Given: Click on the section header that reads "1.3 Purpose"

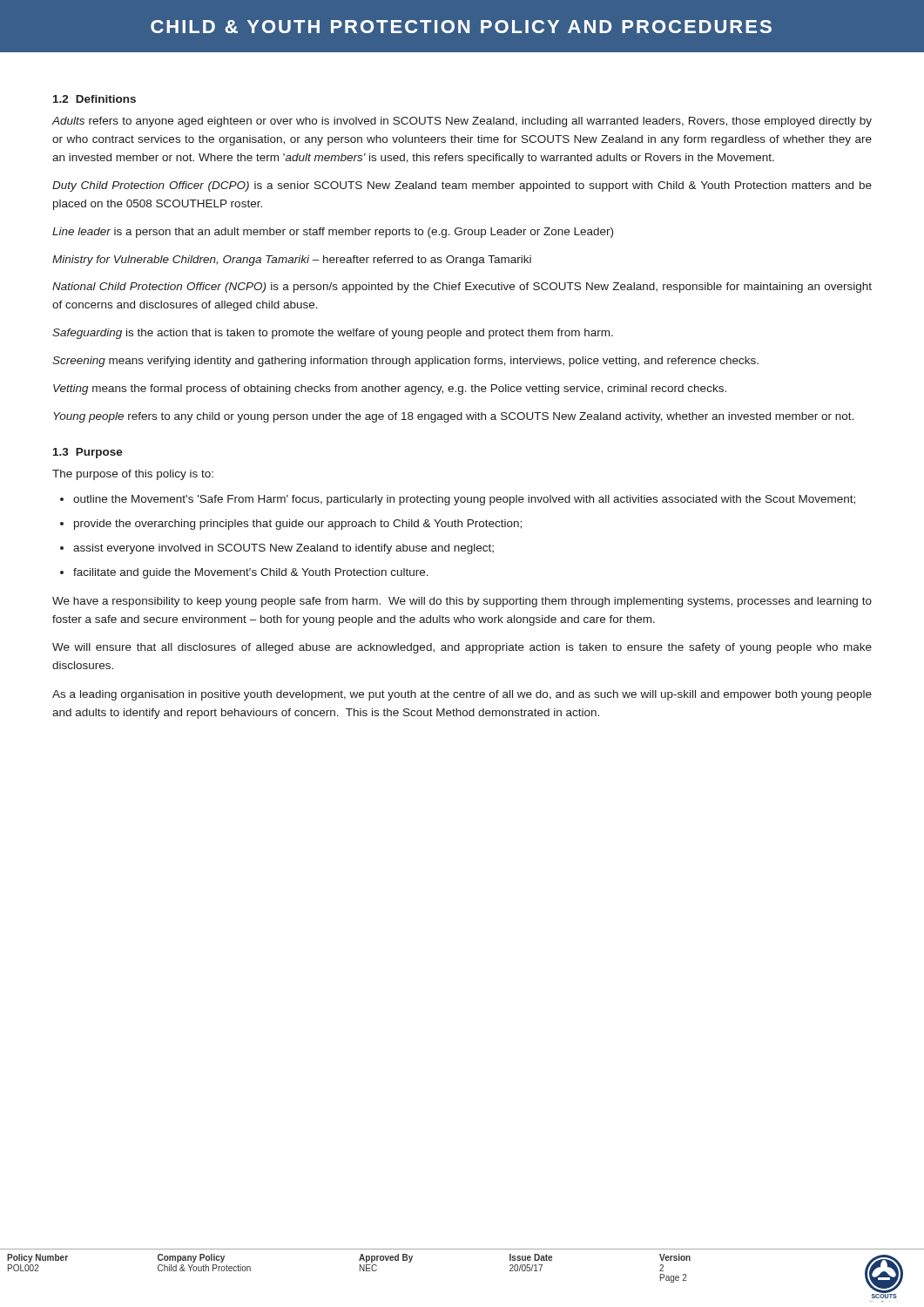Looking at the screenshot, I should coord(87,452).
